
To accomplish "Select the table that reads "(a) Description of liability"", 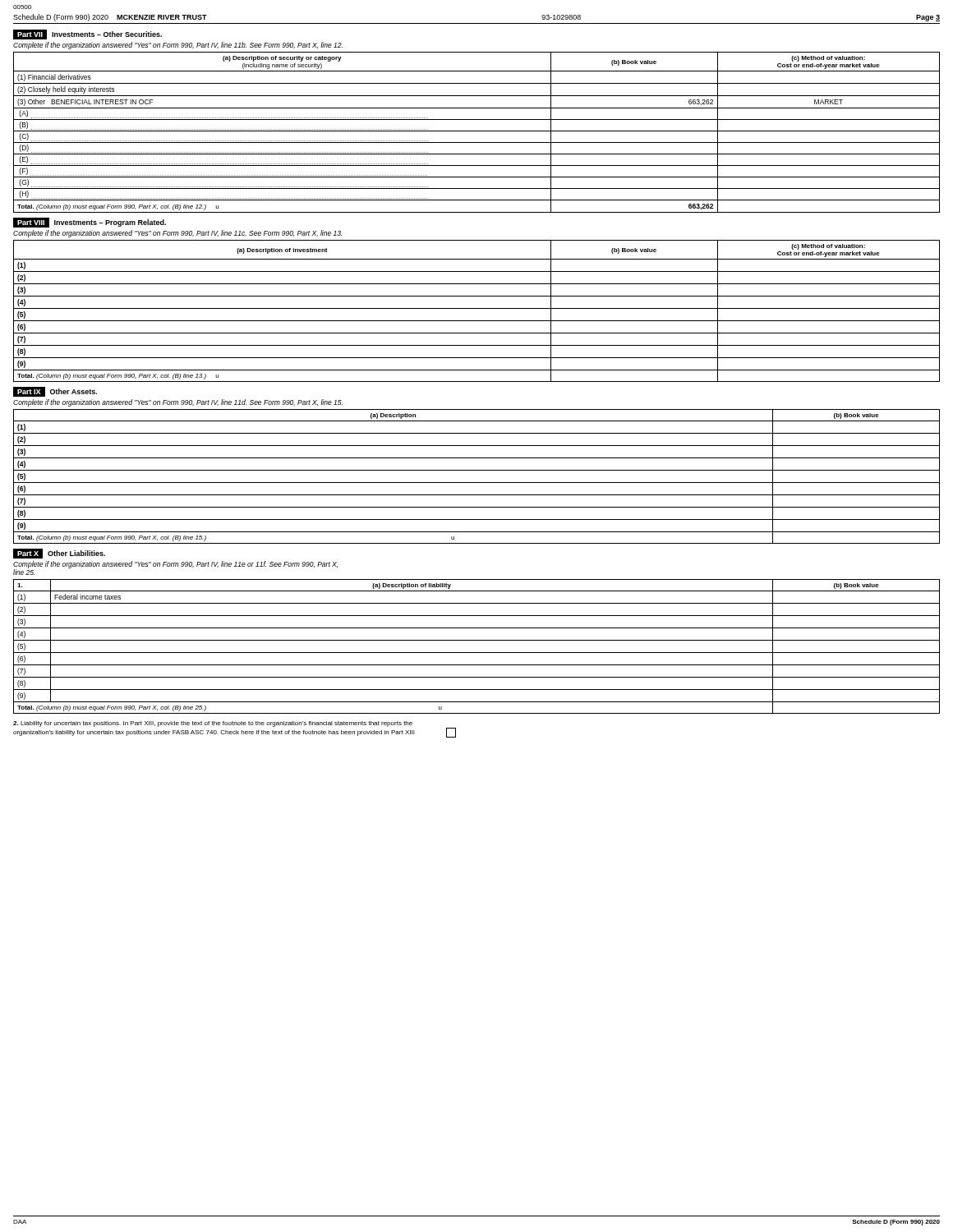I will coord(476,646).
